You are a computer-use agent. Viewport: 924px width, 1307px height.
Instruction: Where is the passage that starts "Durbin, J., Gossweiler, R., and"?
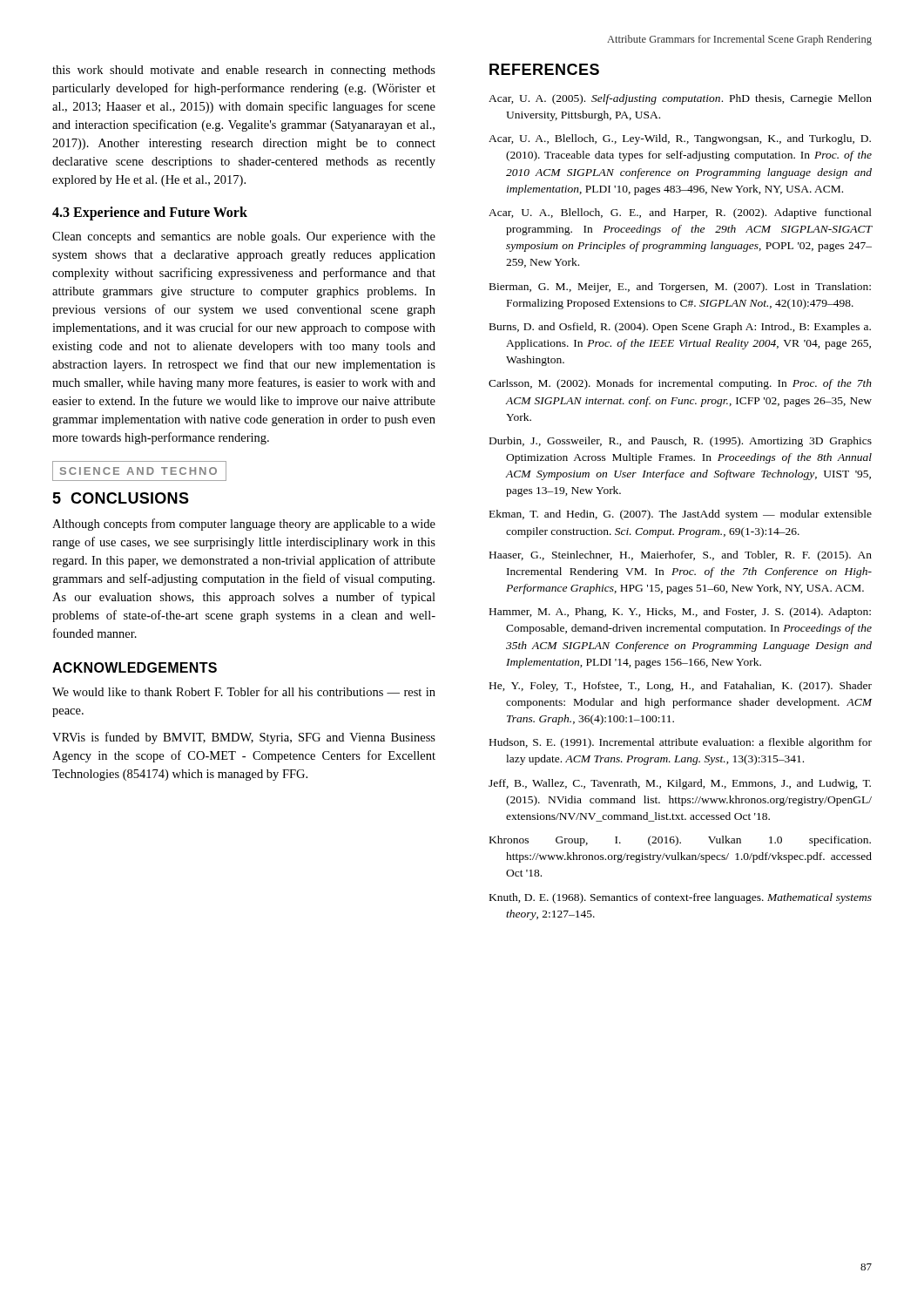pos(680,465)
